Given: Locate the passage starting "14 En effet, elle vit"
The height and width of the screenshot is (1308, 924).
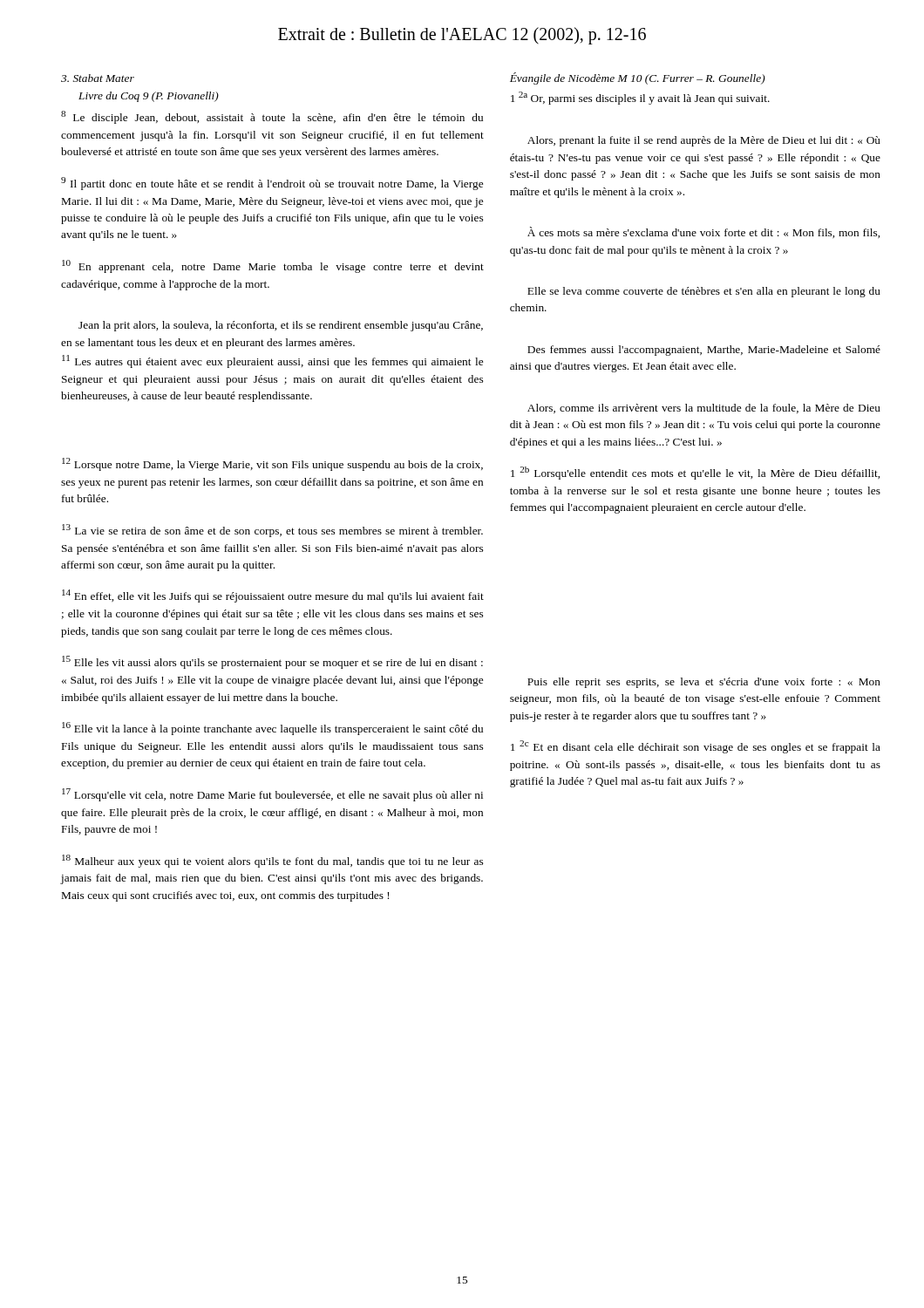Looking at the screenshot, I should [272, 612].
